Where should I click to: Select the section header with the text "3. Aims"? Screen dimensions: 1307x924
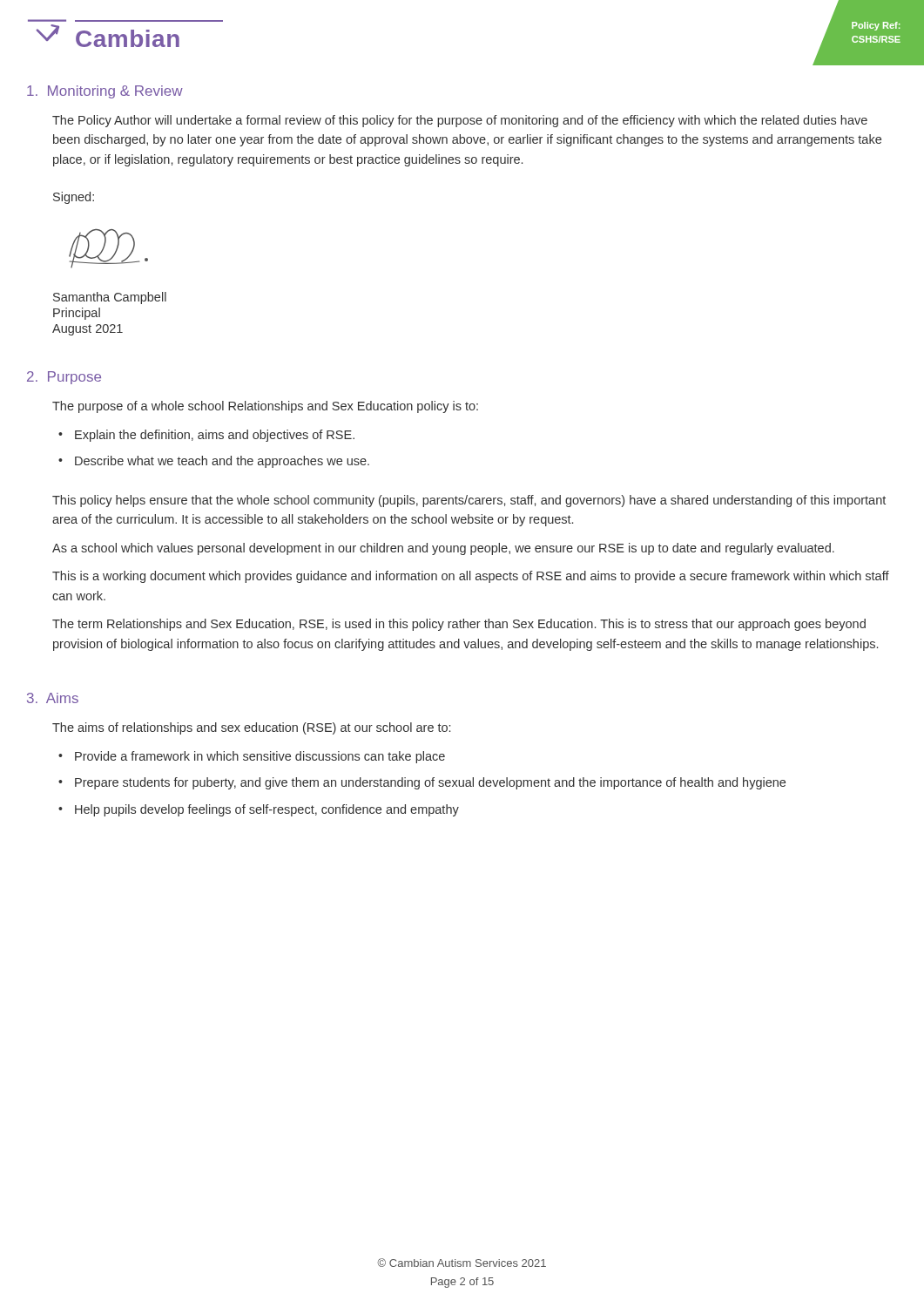tap(52, 698)
